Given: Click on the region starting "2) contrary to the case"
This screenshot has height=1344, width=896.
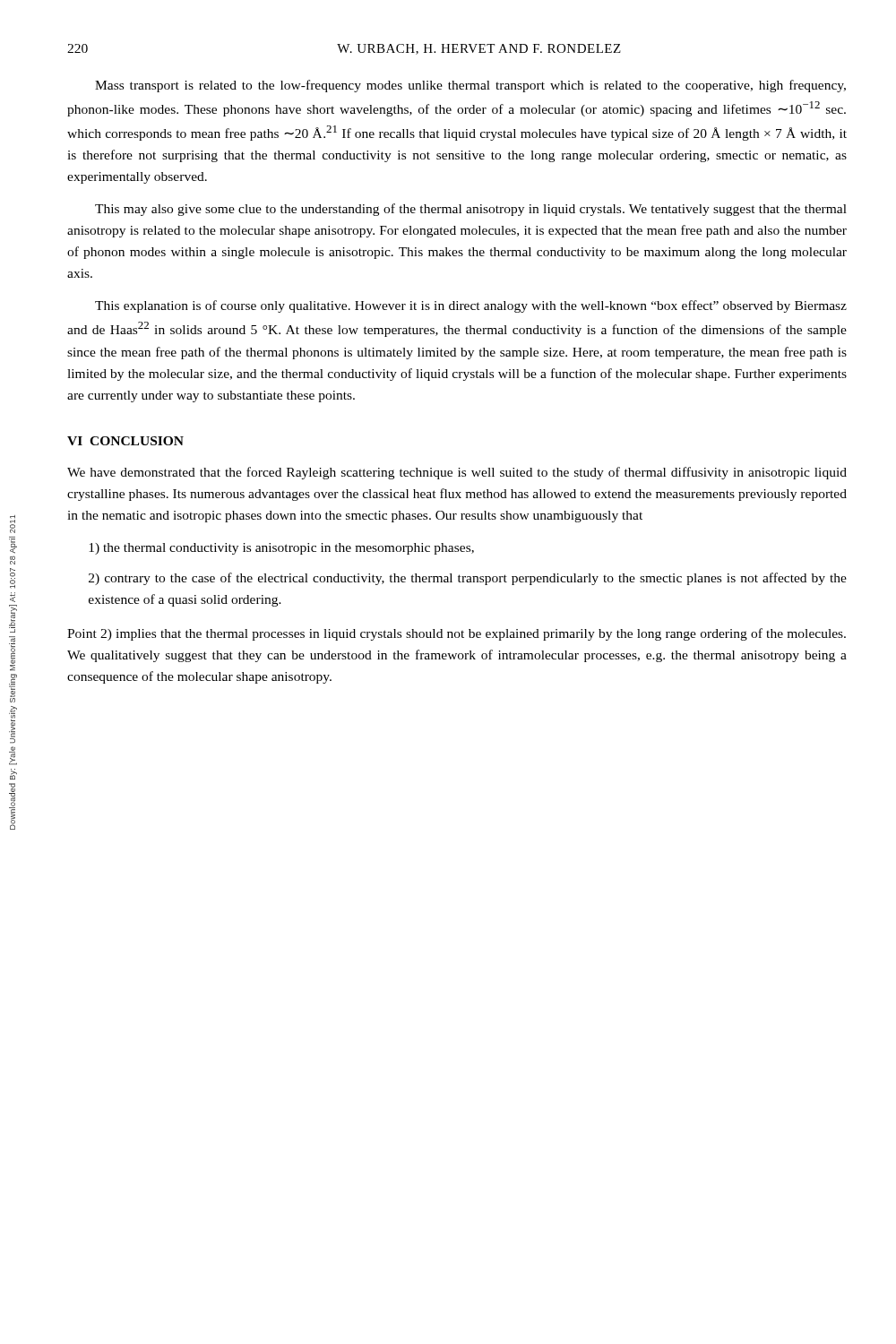Looking at the screenshot, I should pos(467,588).
